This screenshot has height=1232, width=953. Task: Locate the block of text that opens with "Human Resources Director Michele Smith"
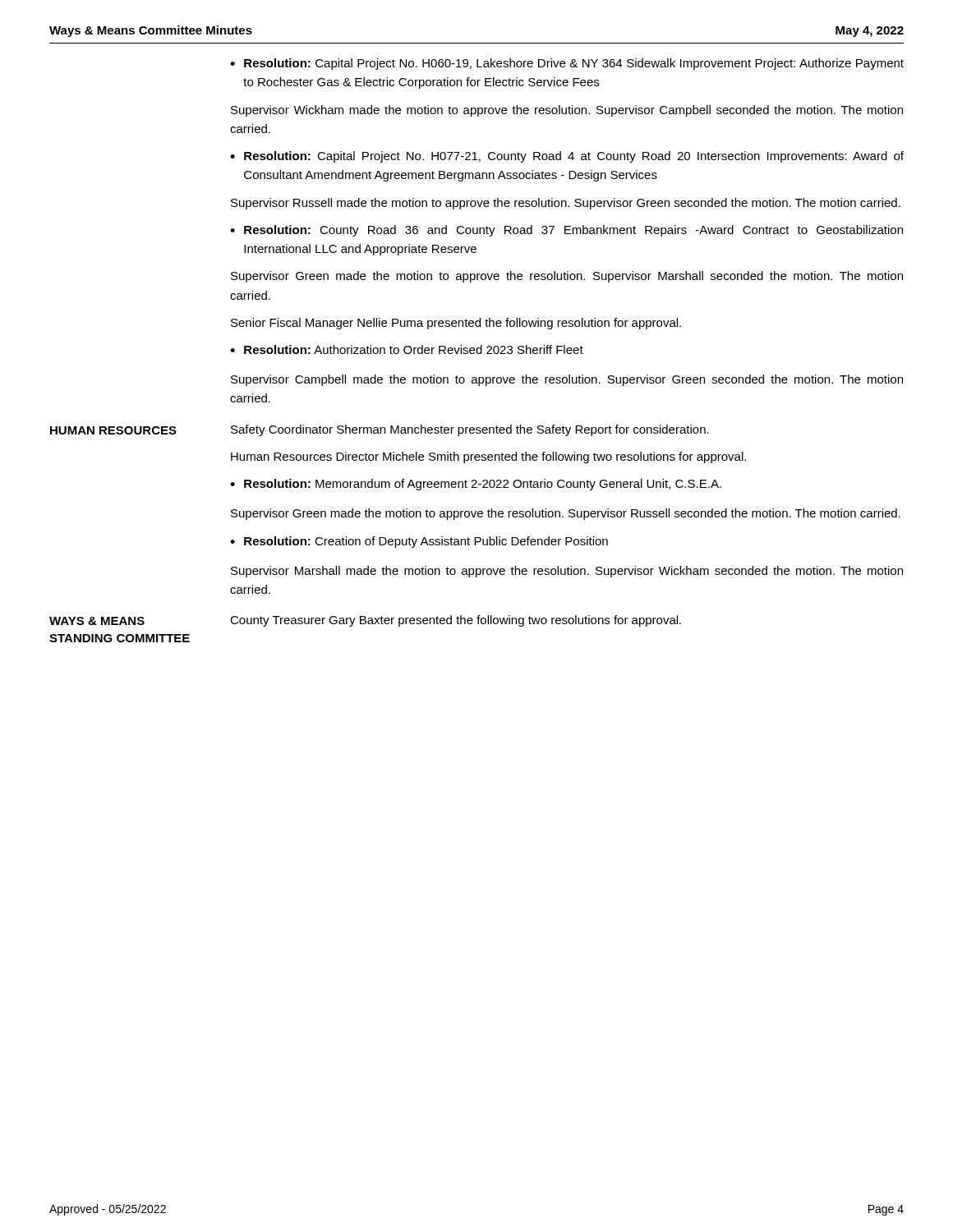click(x=489, y=456)
